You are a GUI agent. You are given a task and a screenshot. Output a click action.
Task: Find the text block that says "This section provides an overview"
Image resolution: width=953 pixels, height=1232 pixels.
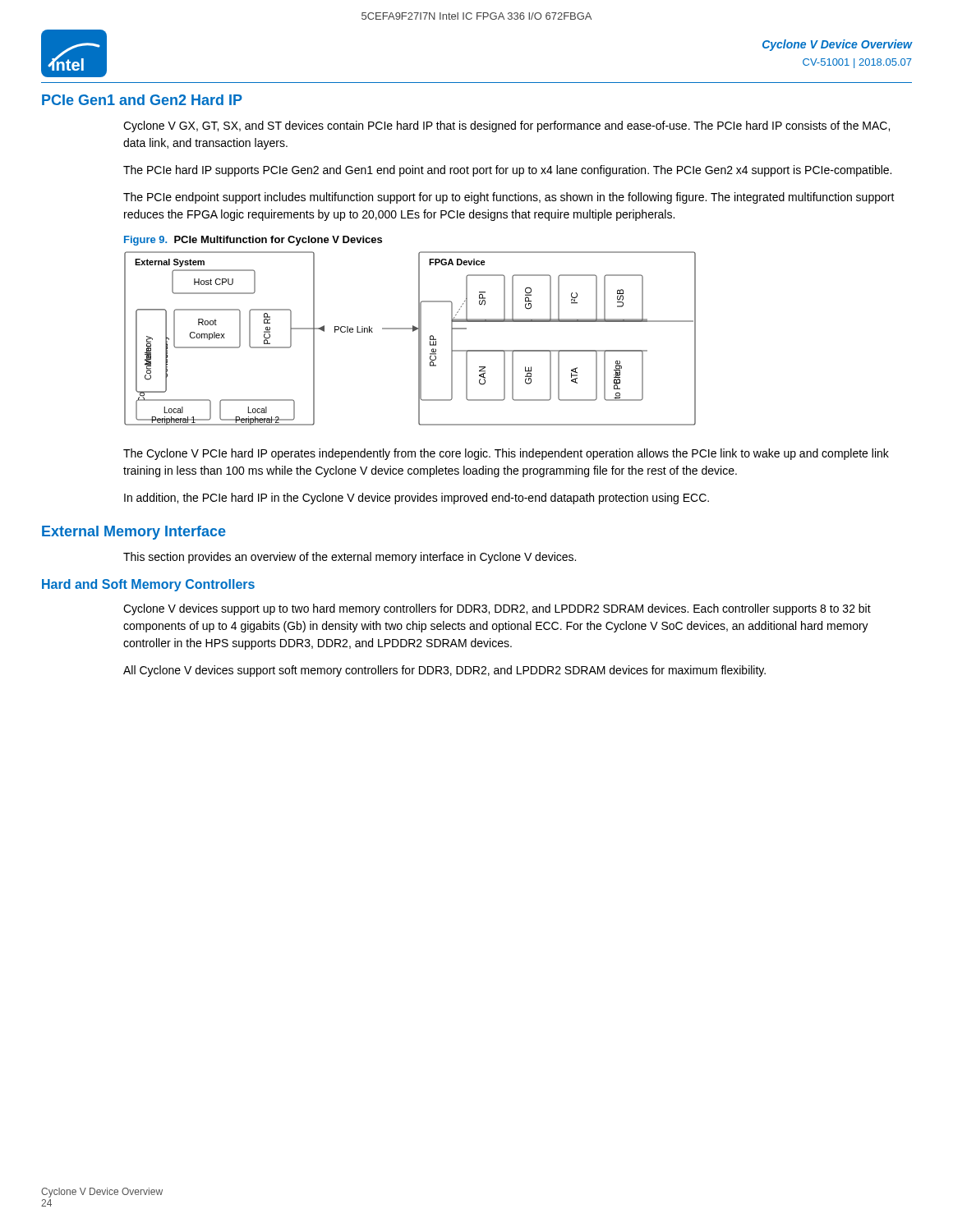pos(350,557)
